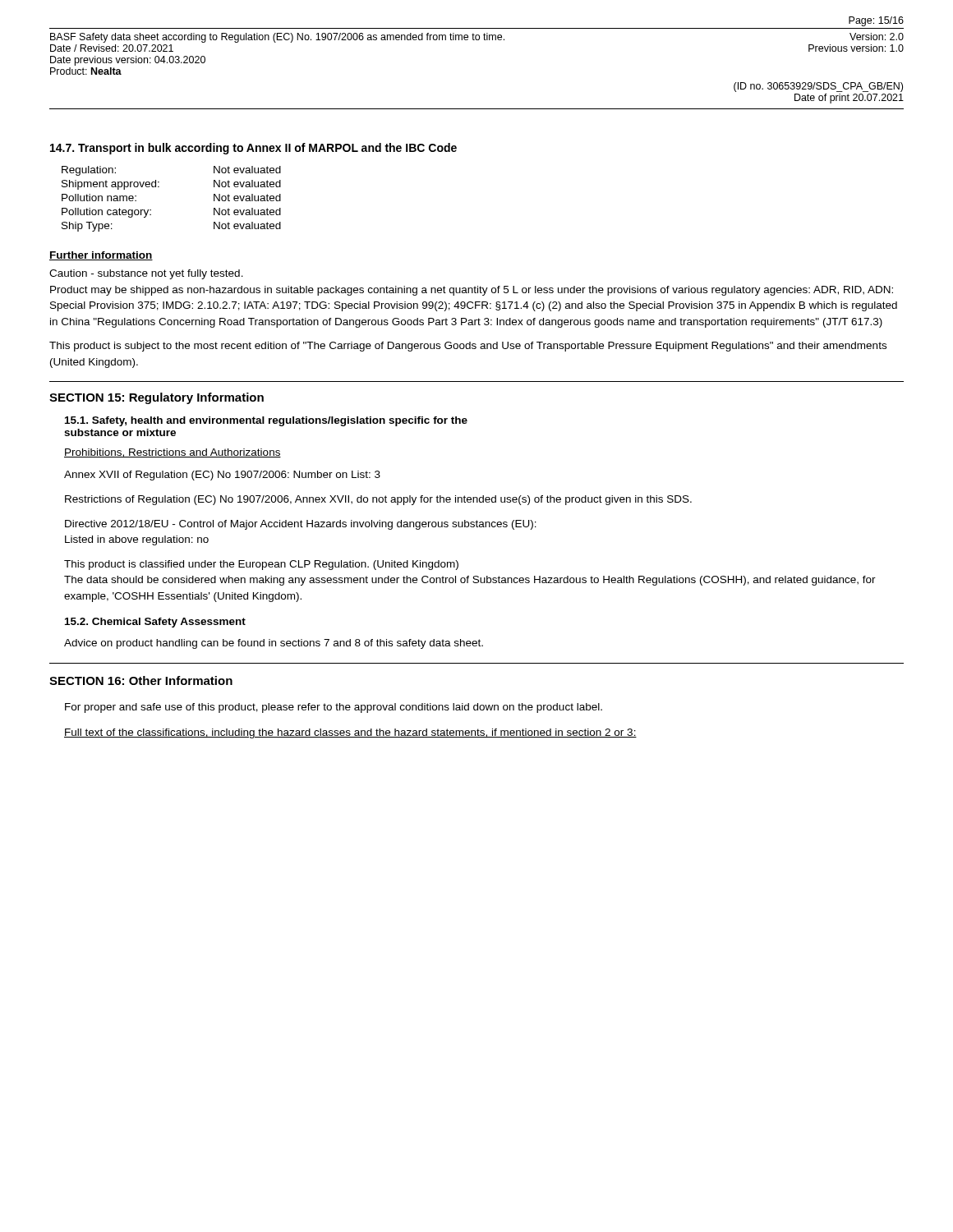Image resolution: width=953 pixels, height=1232 pixels.
Task: Click on the text block containing "Caution - substance not yet"
Action: (x=475, y=297)
